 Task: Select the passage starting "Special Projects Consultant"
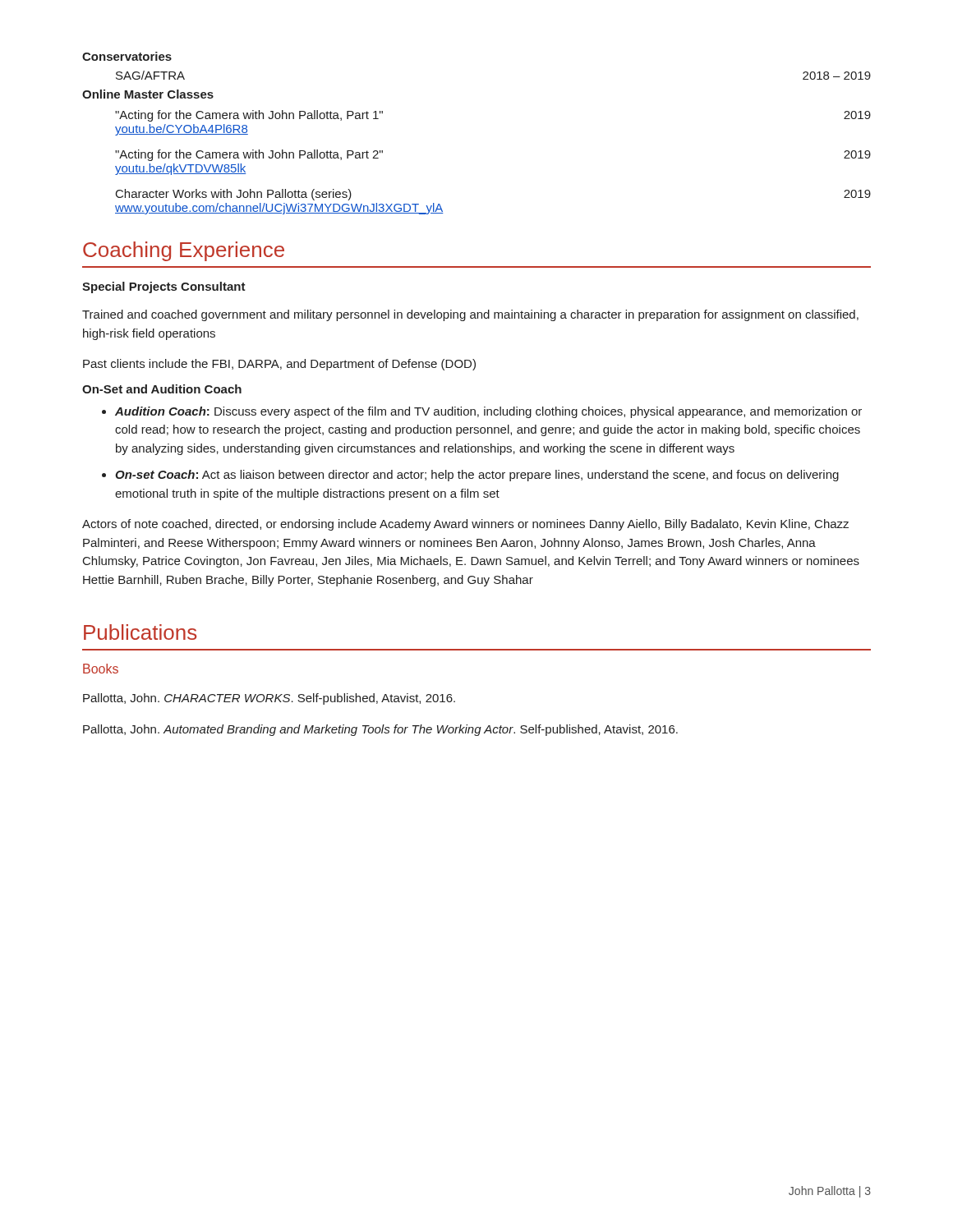click(164, 287)
